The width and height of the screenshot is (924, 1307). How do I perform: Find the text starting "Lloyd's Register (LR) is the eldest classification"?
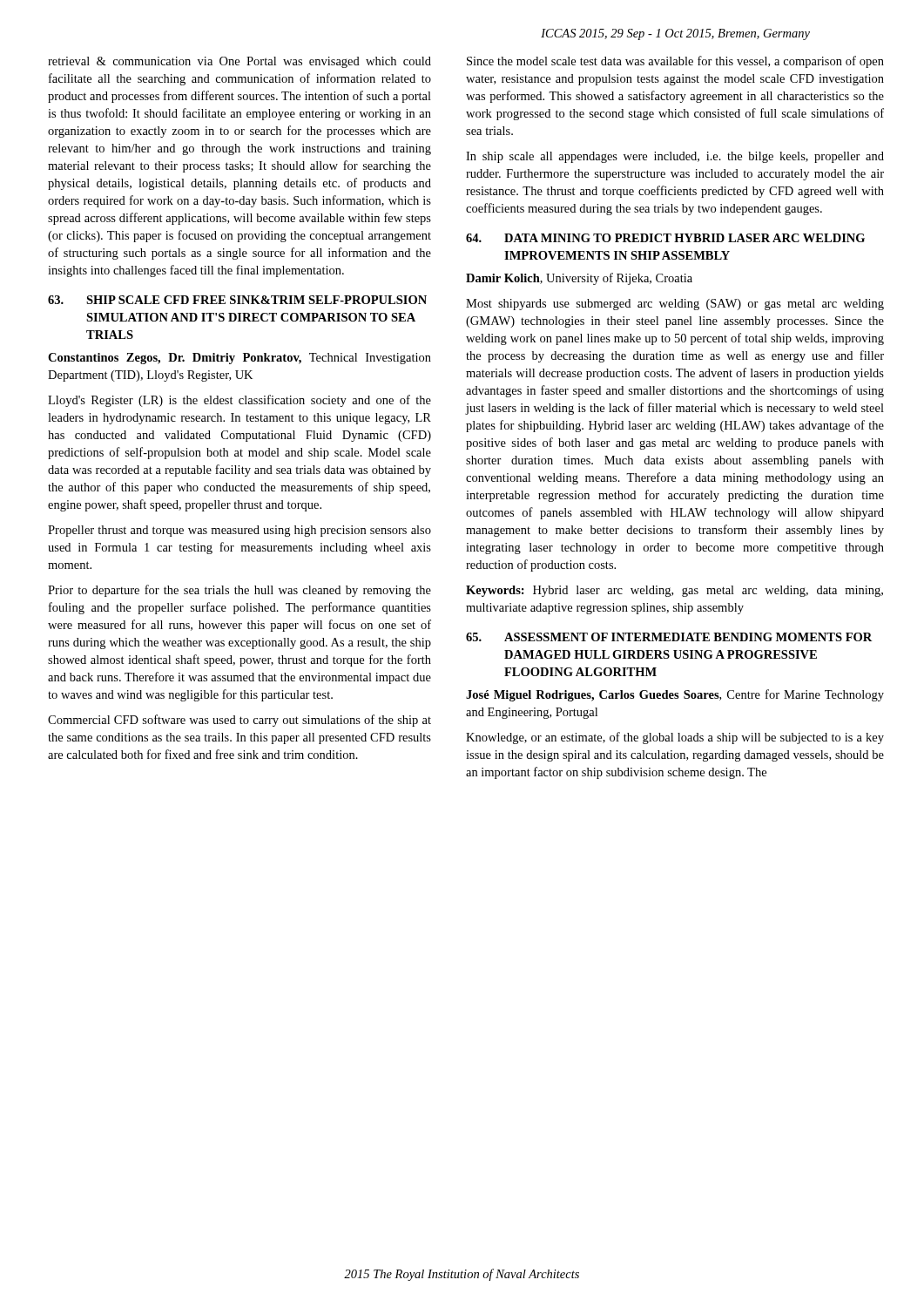(239, 452)
